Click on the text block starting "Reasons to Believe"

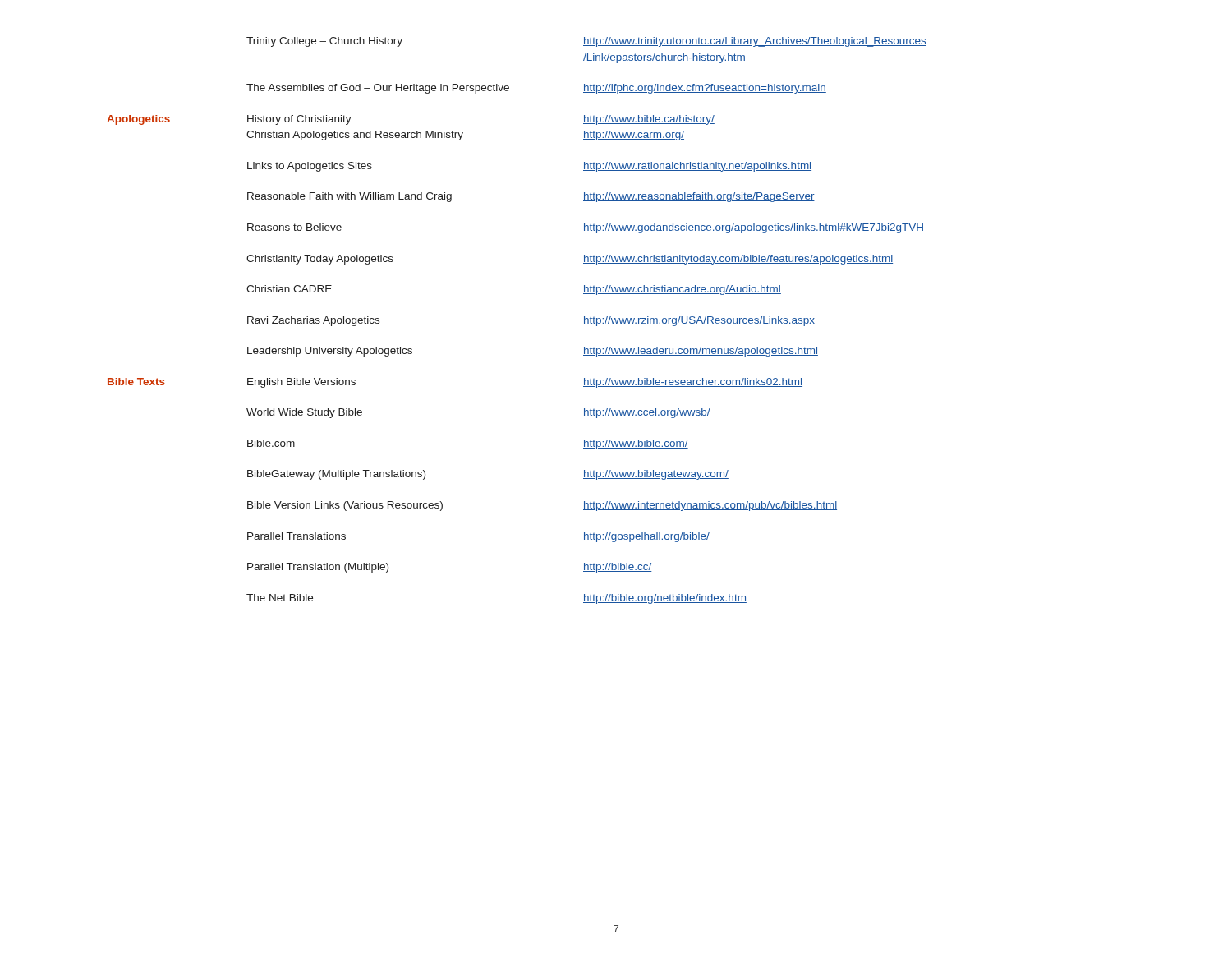(294, 227)
